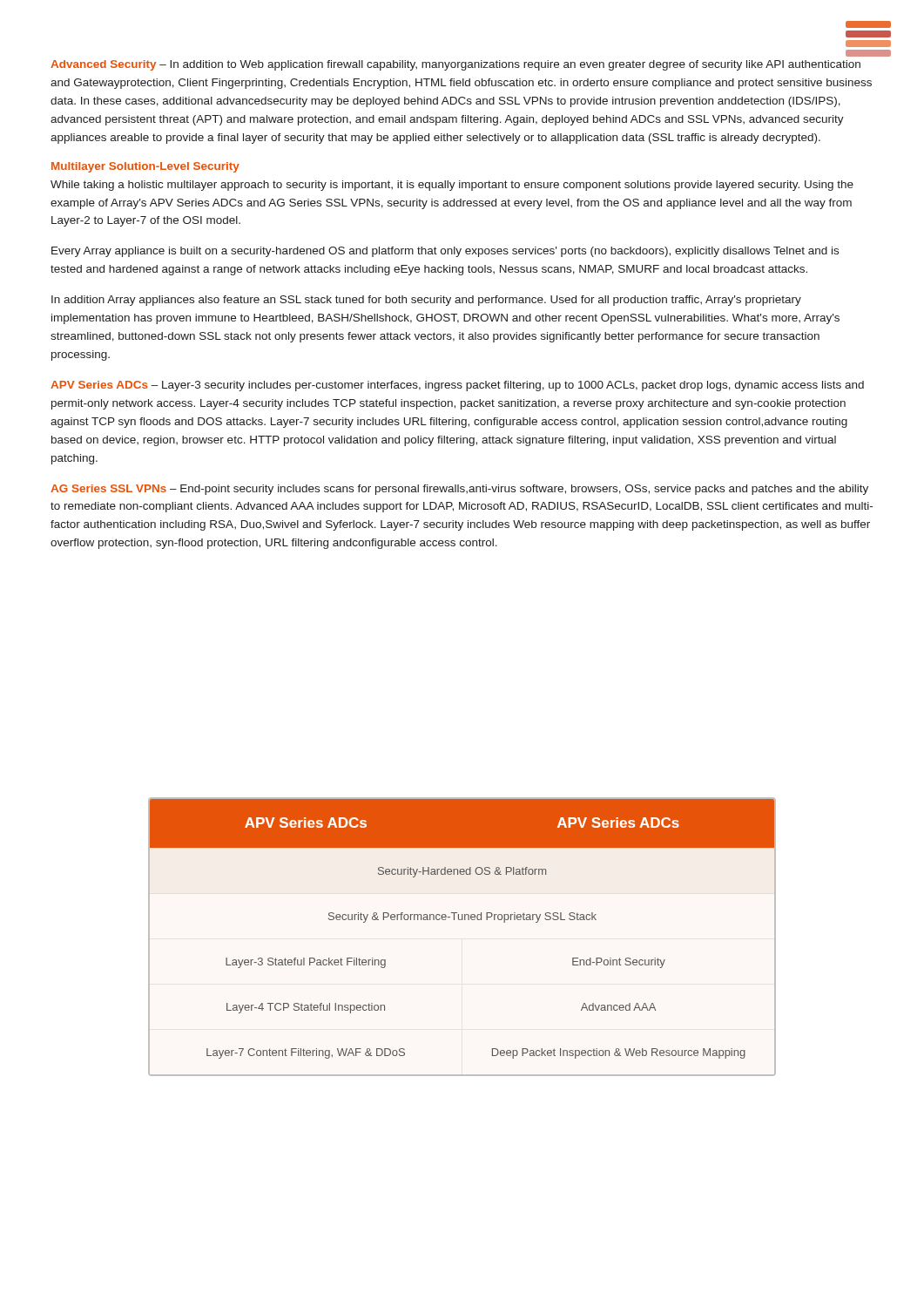Viewport: 924px width, 1307px height.
Task: Find the block on this page that starts "APV Series ADCs – Layer-3 security"
Action: pos(457,421)
